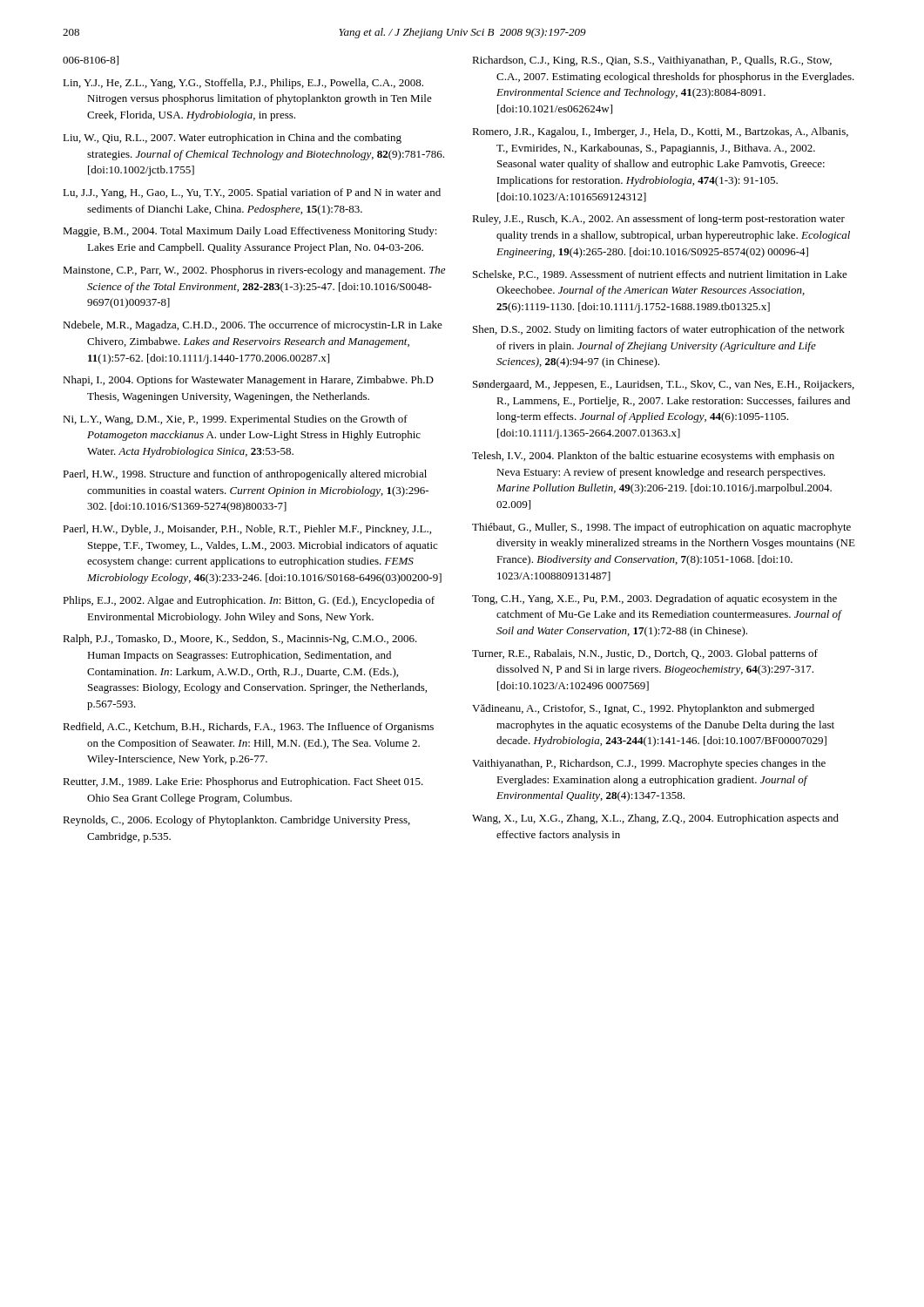Where is the passage that starts "Liu, W., Qiu,"?

point(254,153)
